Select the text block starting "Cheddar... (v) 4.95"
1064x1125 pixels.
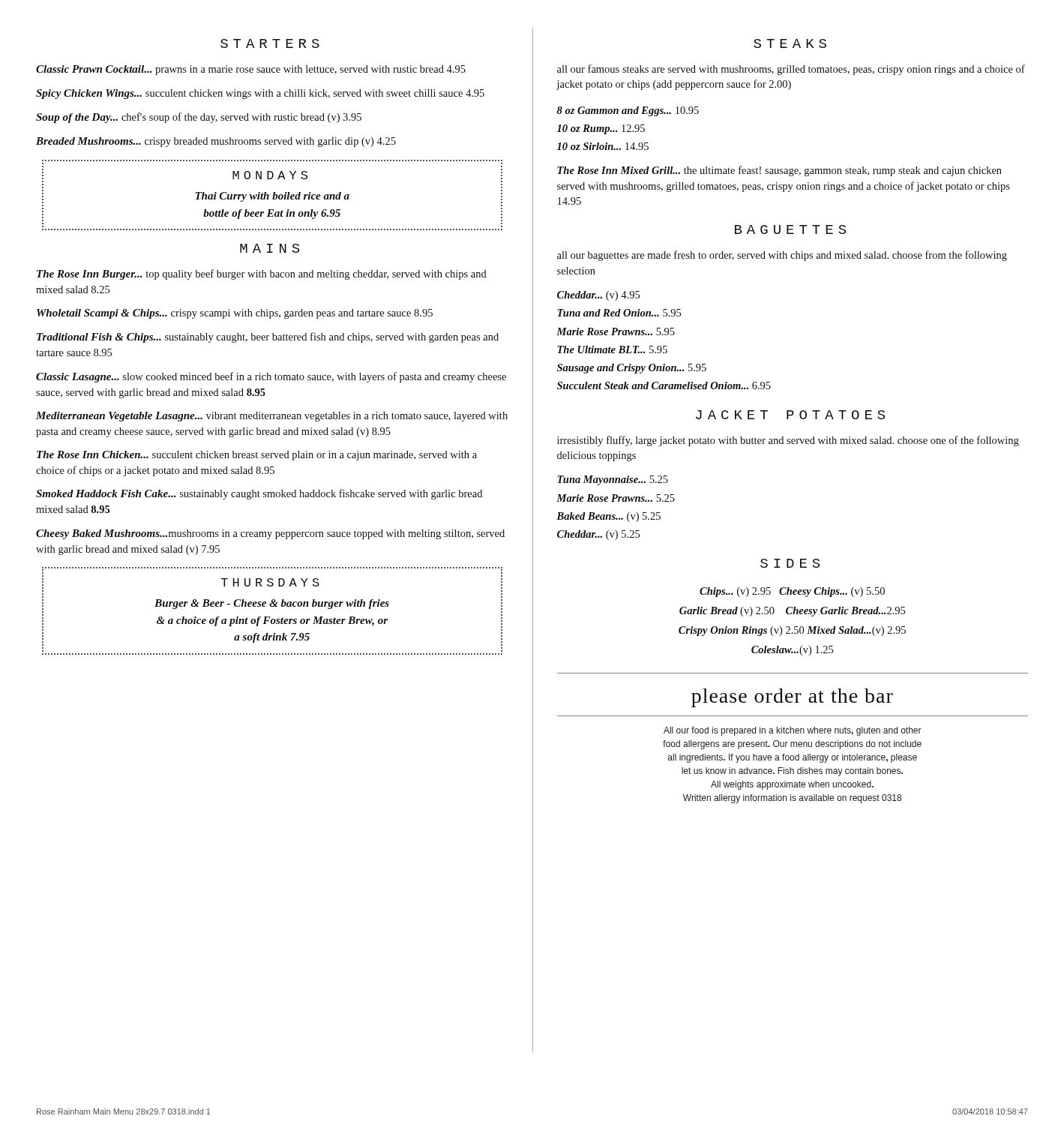[x=598, y=295]
